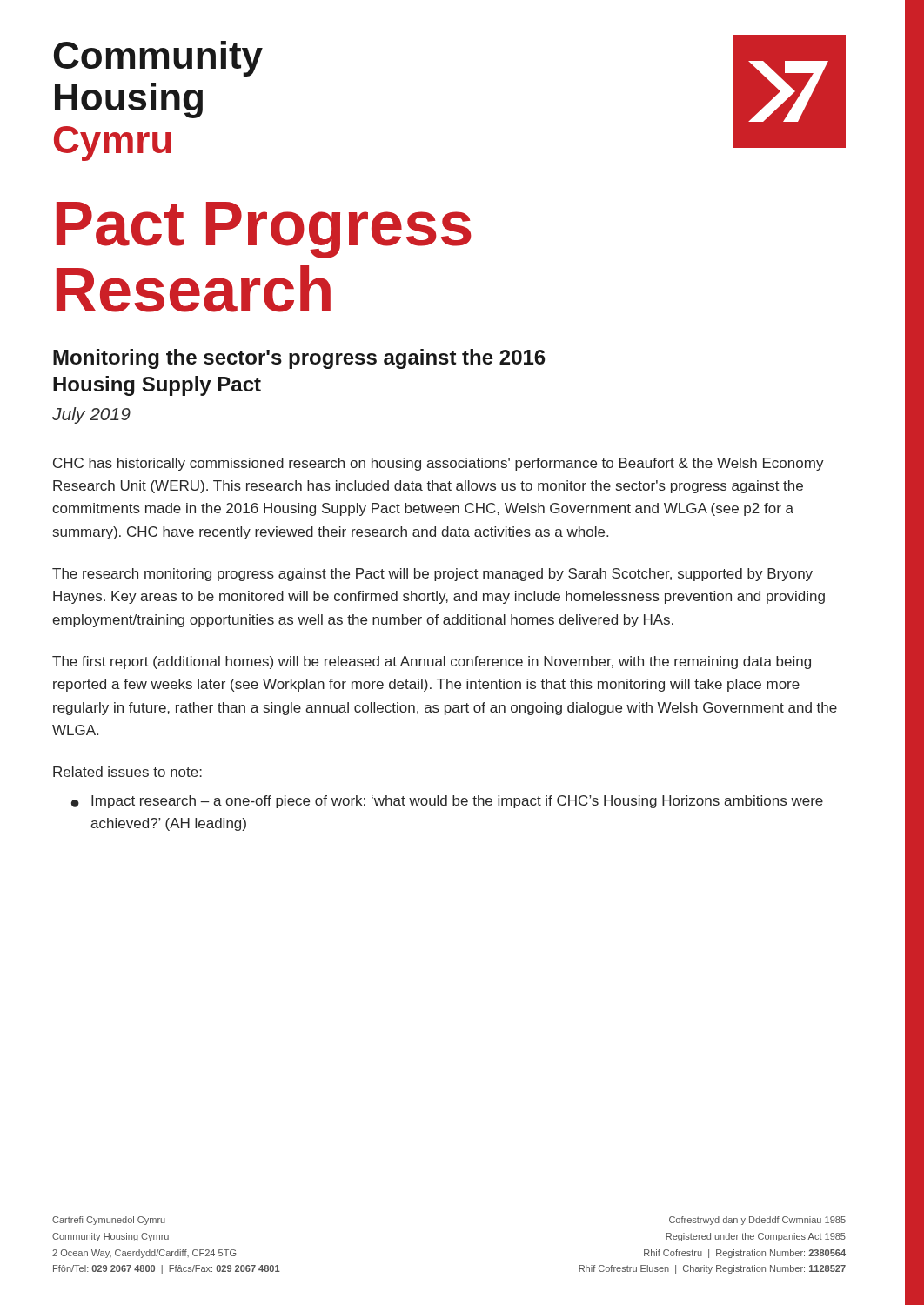
Task: Point to the passage starting "Pact ProgressResearch"
Action: pyautogui.click(x=449, y=257)
